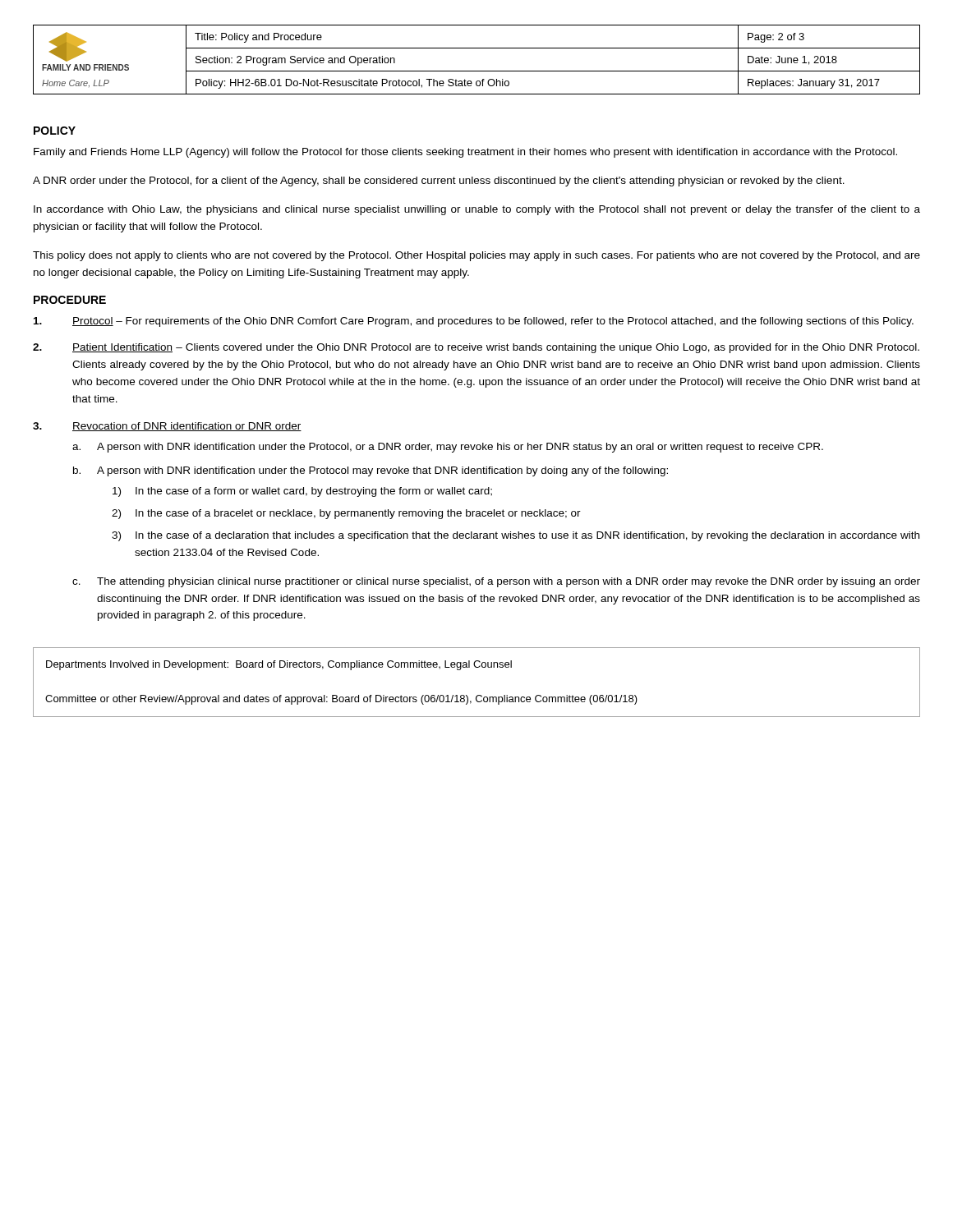
Task: Select the element starting "In accordance with Ohio Law, the physicians"
Action: tap(476, 218)
